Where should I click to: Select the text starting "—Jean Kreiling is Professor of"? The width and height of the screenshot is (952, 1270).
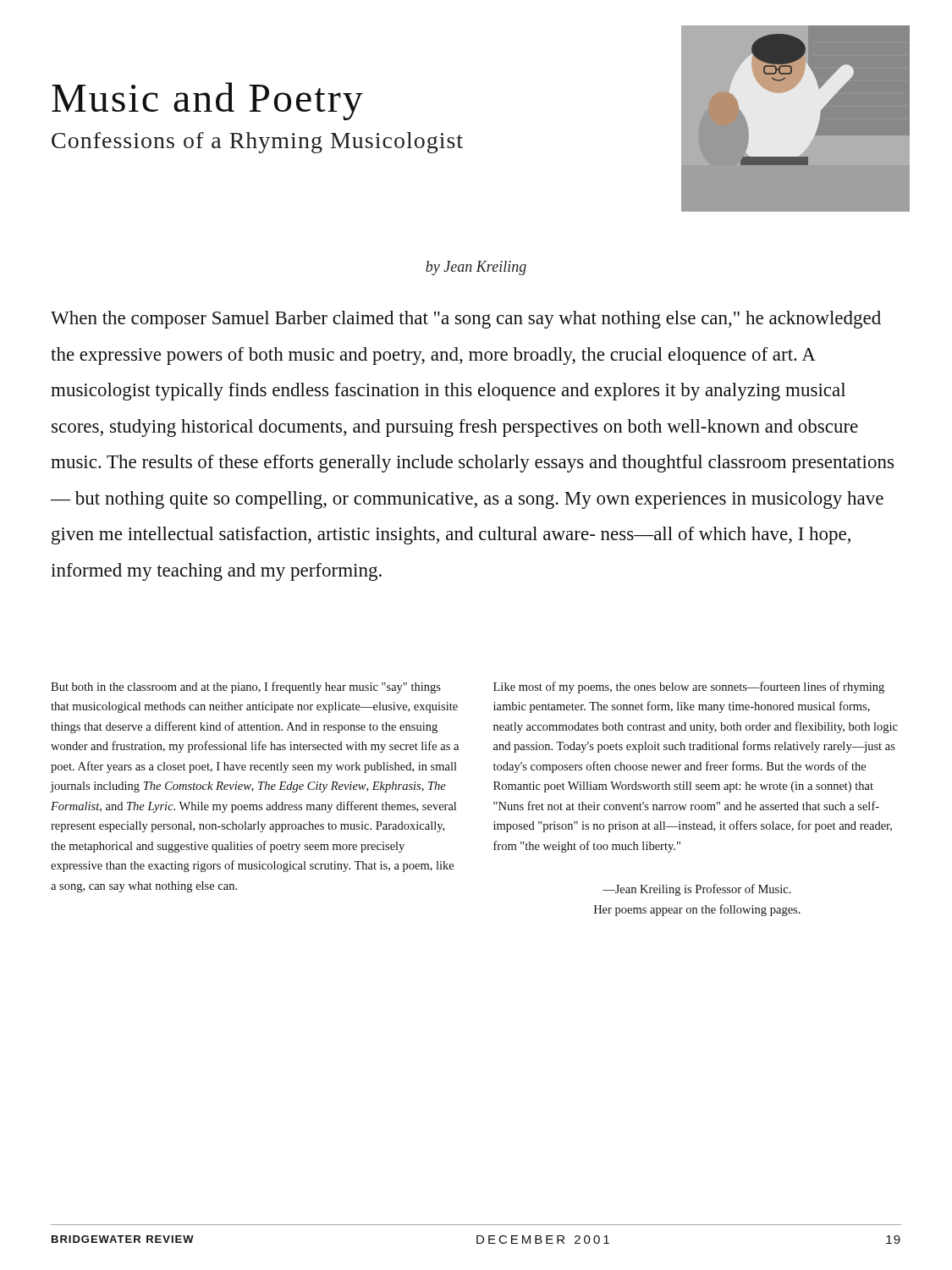point(697,899)
